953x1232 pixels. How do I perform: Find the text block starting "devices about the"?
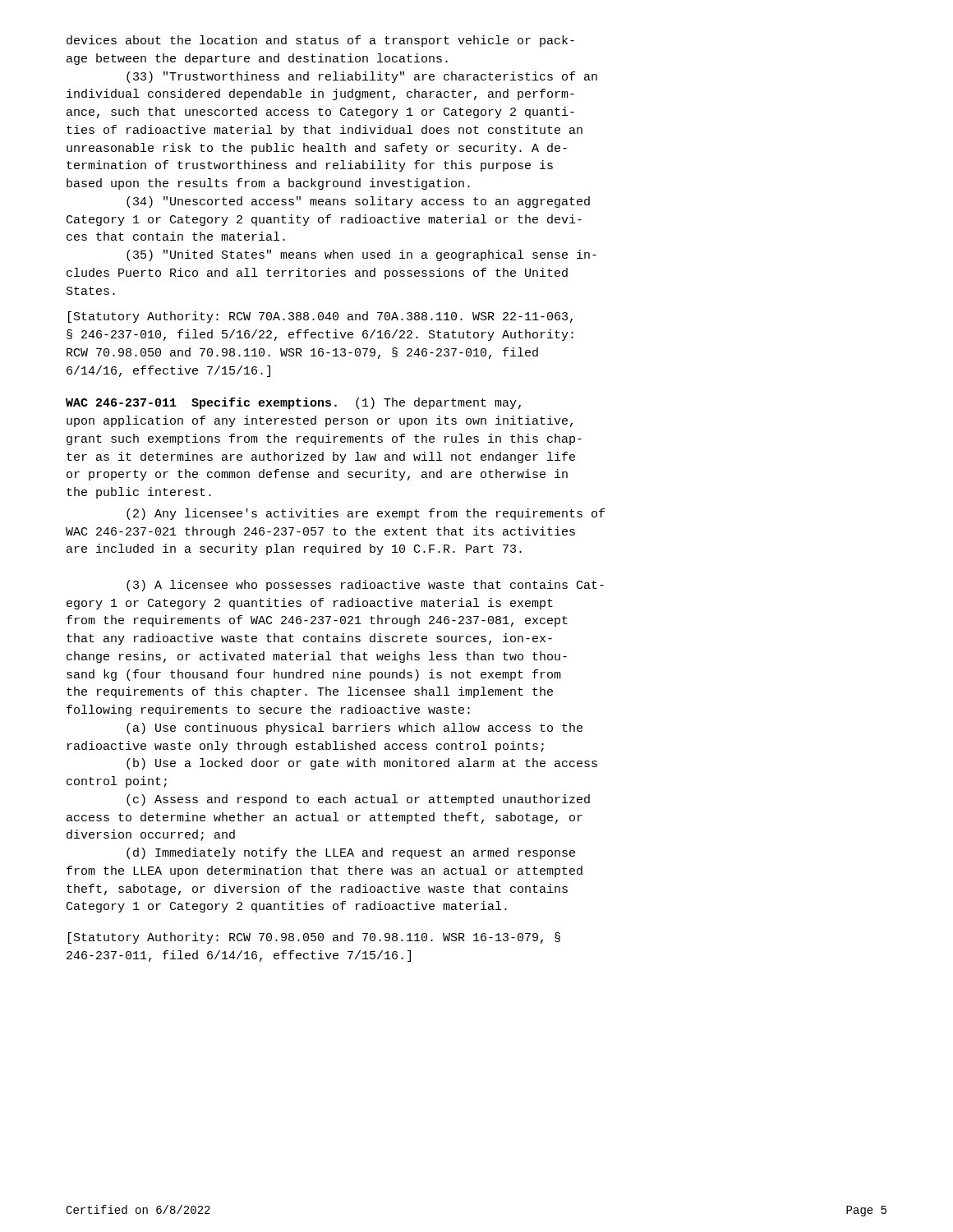click(332, 167)
